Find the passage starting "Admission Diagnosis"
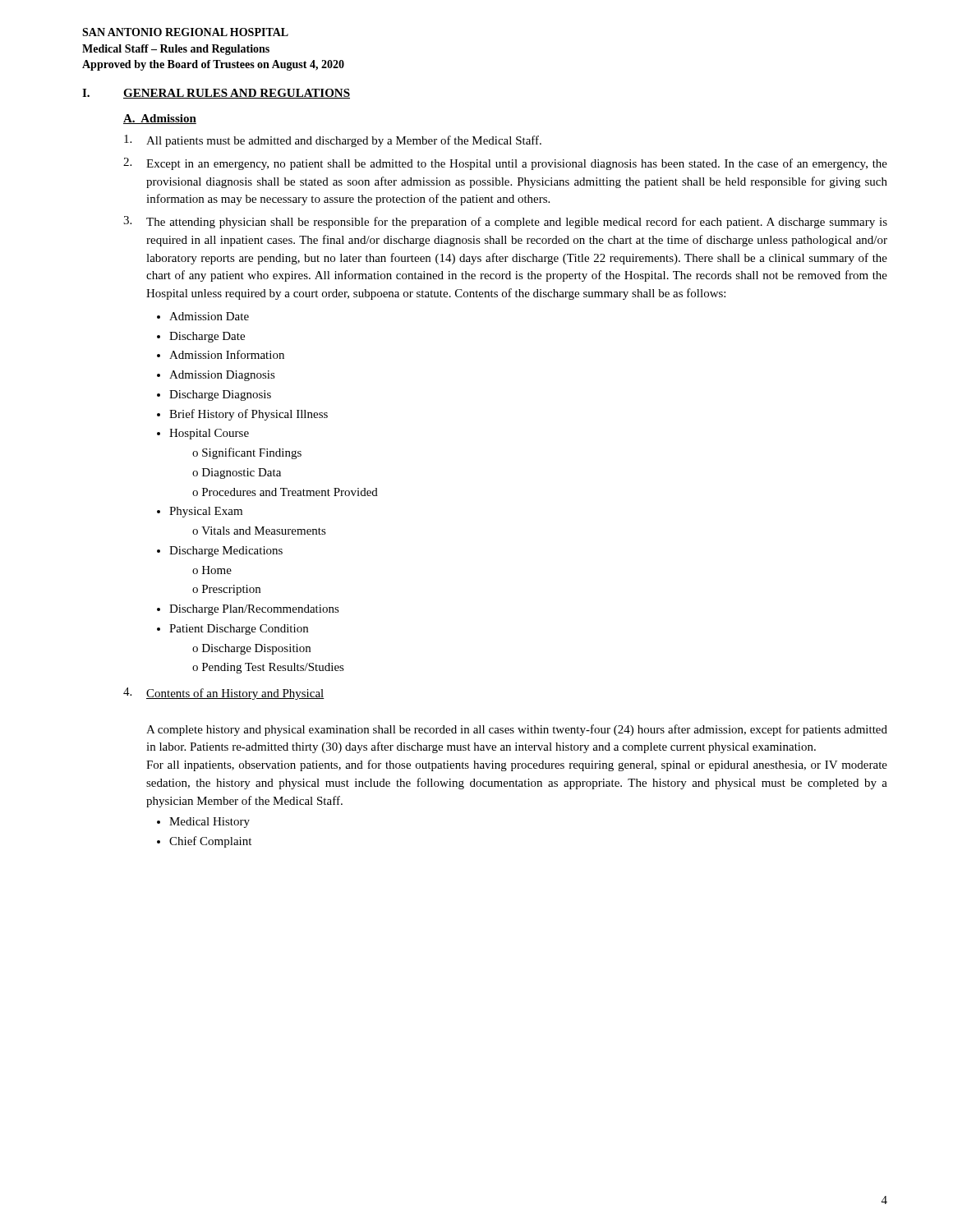953x1232 pixels. (222, 375)
